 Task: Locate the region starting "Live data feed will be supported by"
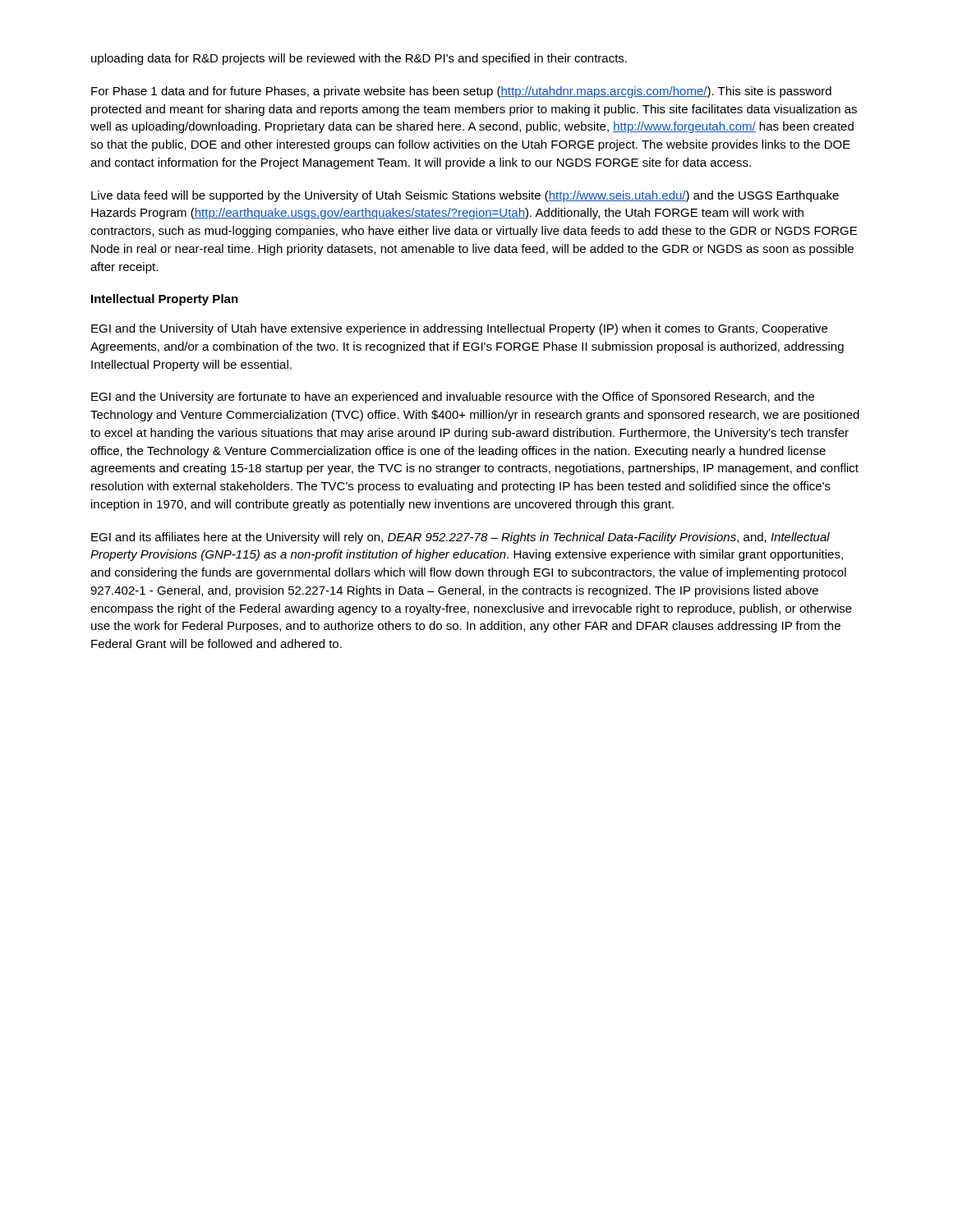(476, 231)
